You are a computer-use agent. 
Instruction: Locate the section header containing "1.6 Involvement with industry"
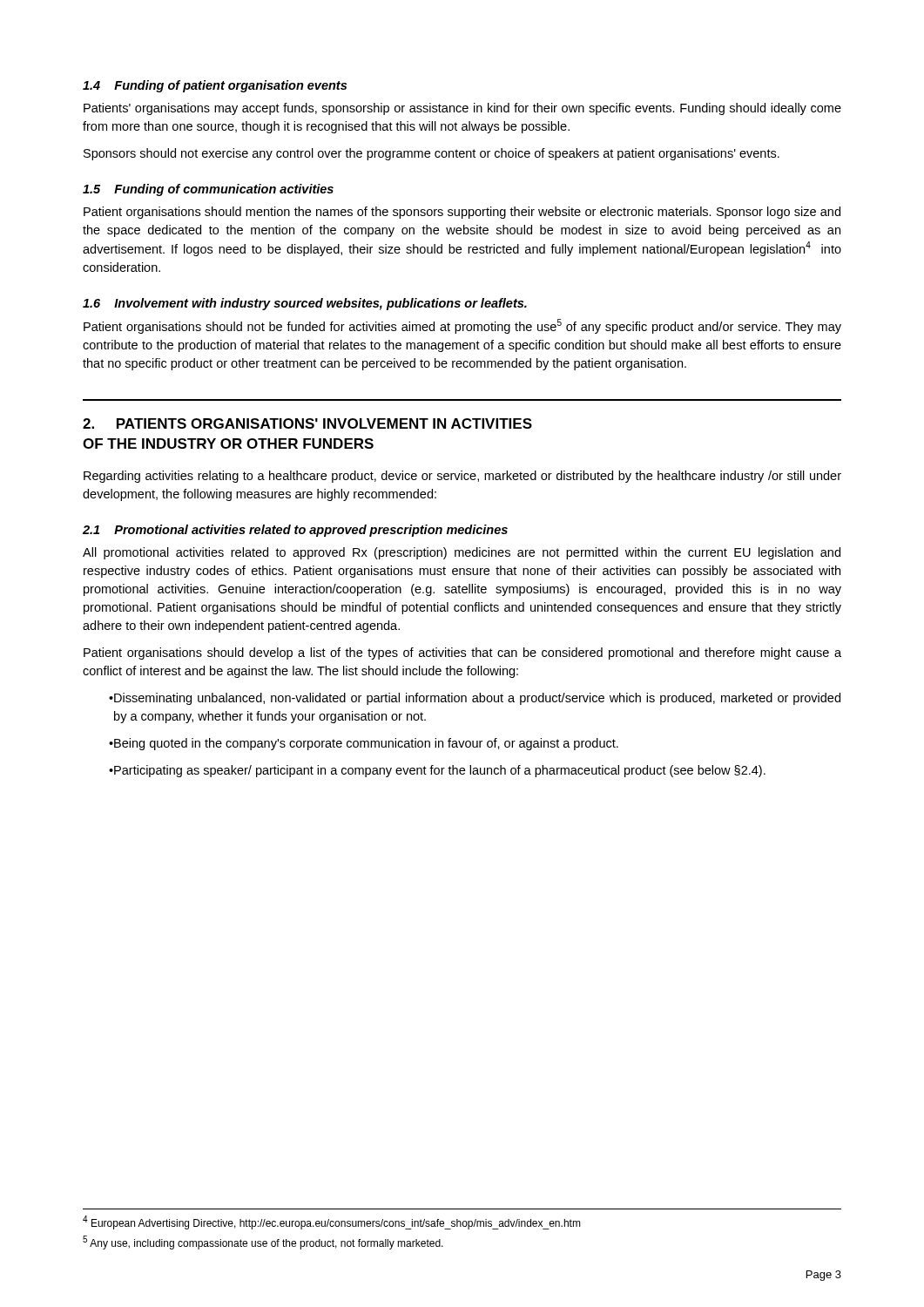(x=305, y=303)
